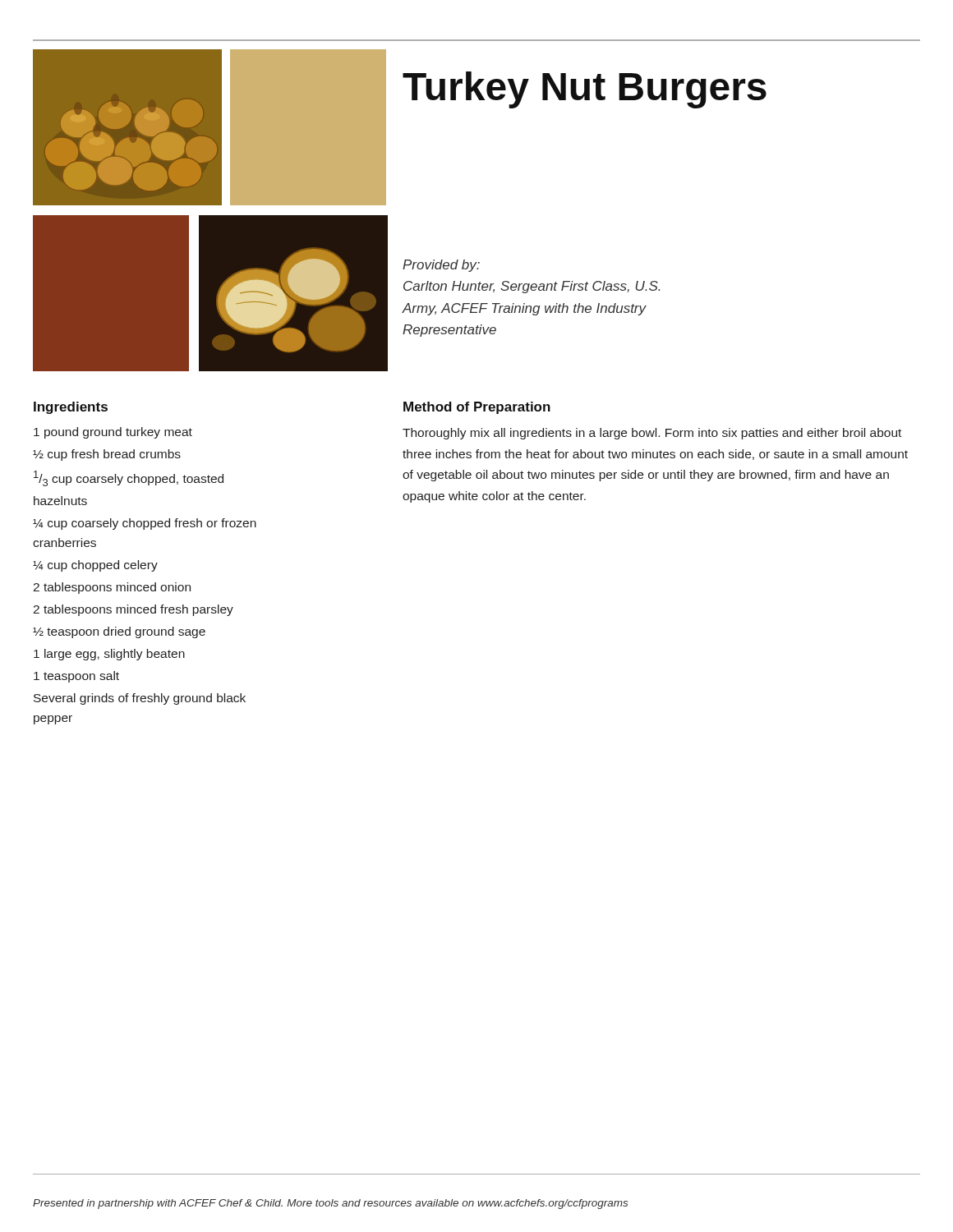Point to "¼ cup chopped celery"
The image size is (953, 1232).
[95, 565]
